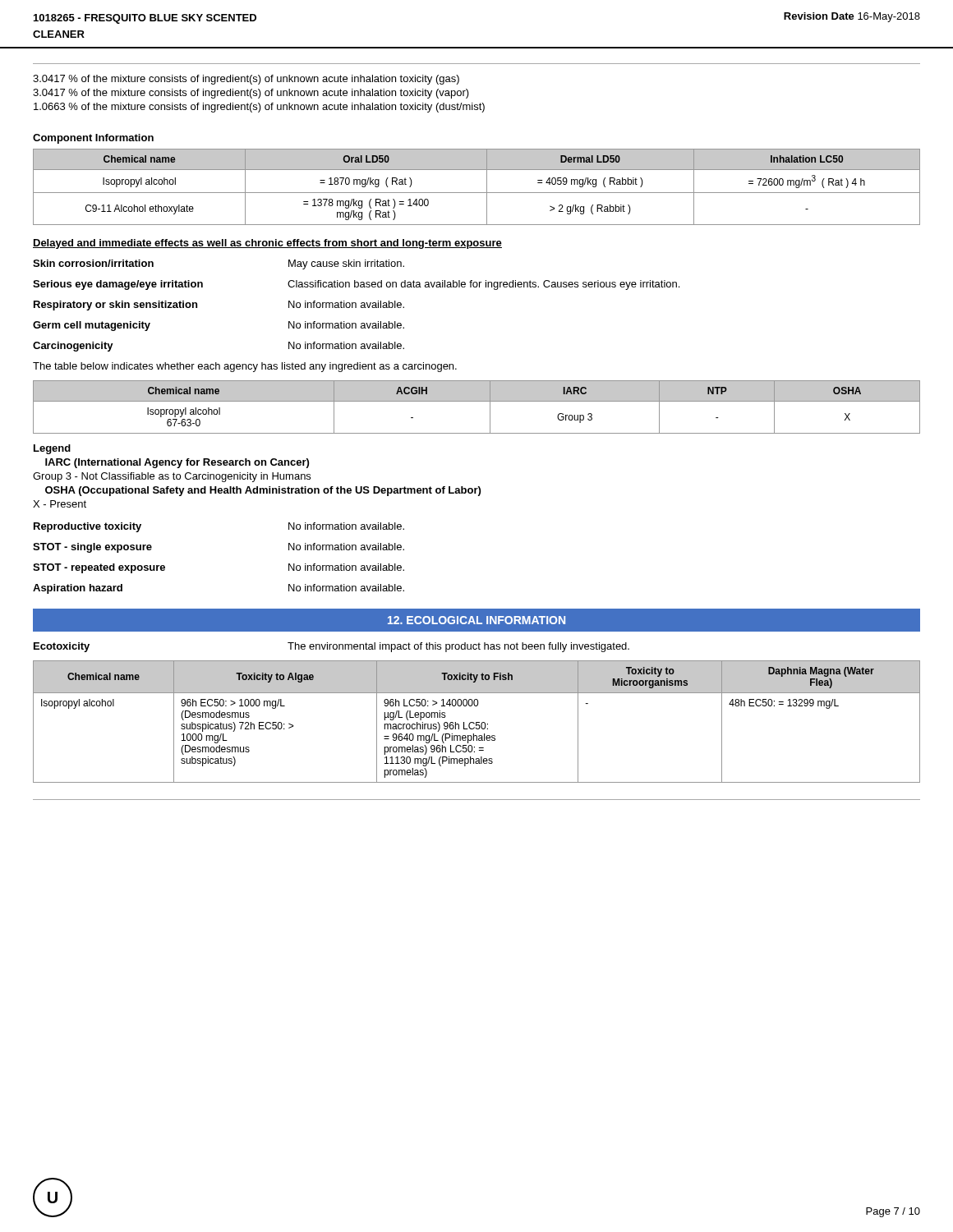
Task: Find the region starting "Legend IARC (International Agency for"
Action: click(x=476, y=476)
